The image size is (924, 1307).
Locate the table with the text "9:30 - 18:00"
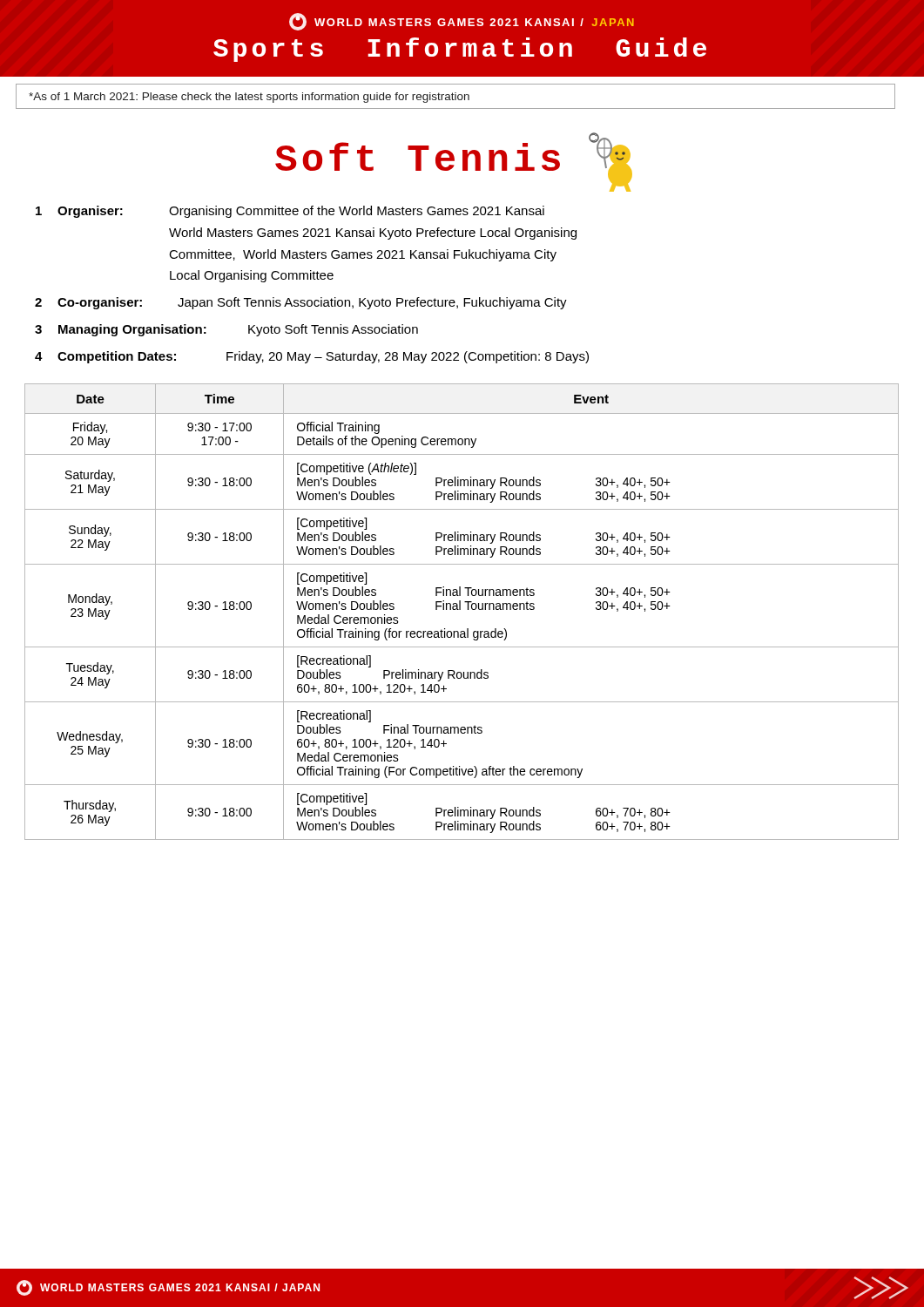click(x=462, y=612)
